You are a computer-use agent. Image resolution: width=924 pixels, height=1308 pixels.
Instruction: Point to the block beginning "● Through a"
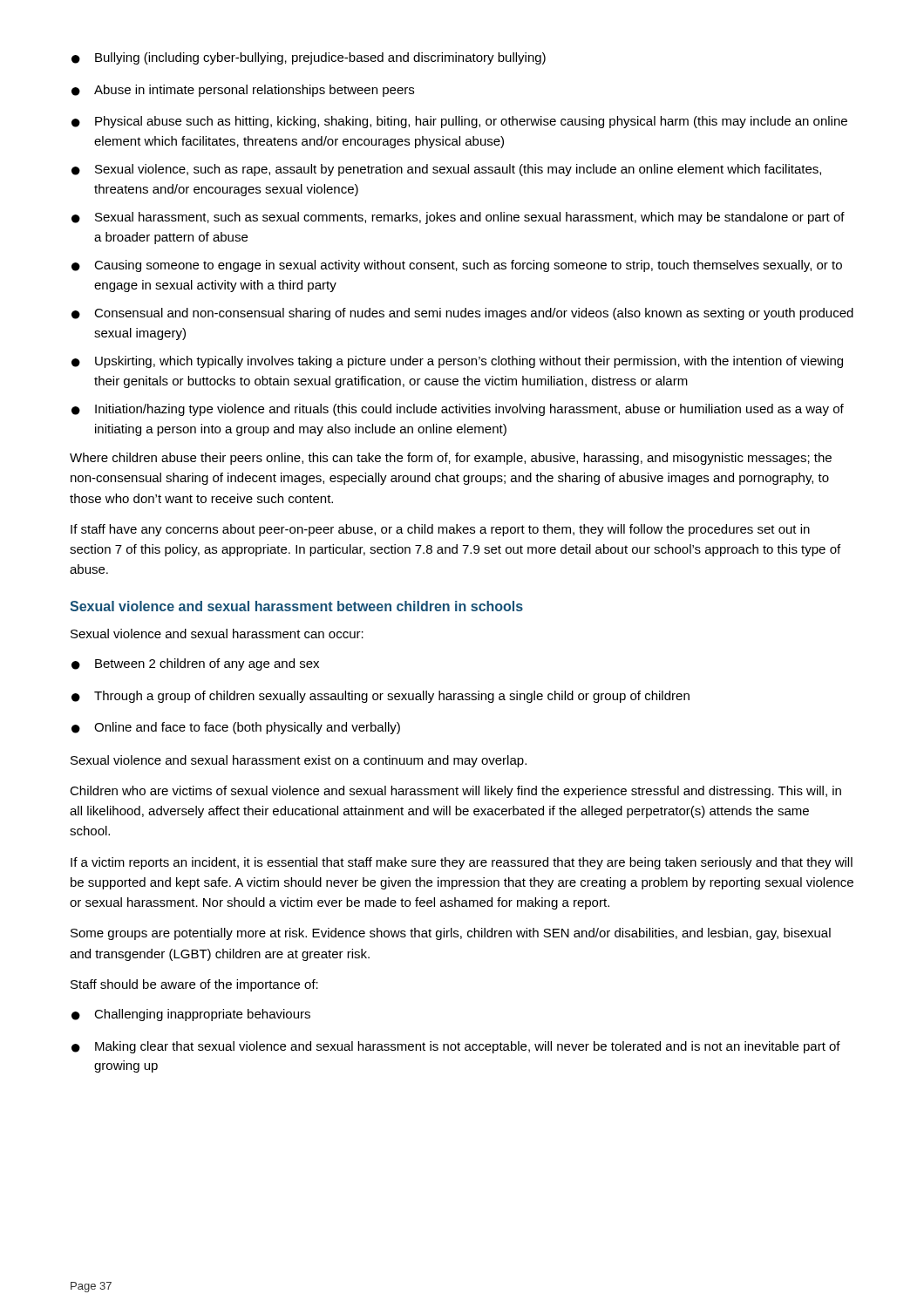(462, 697)
